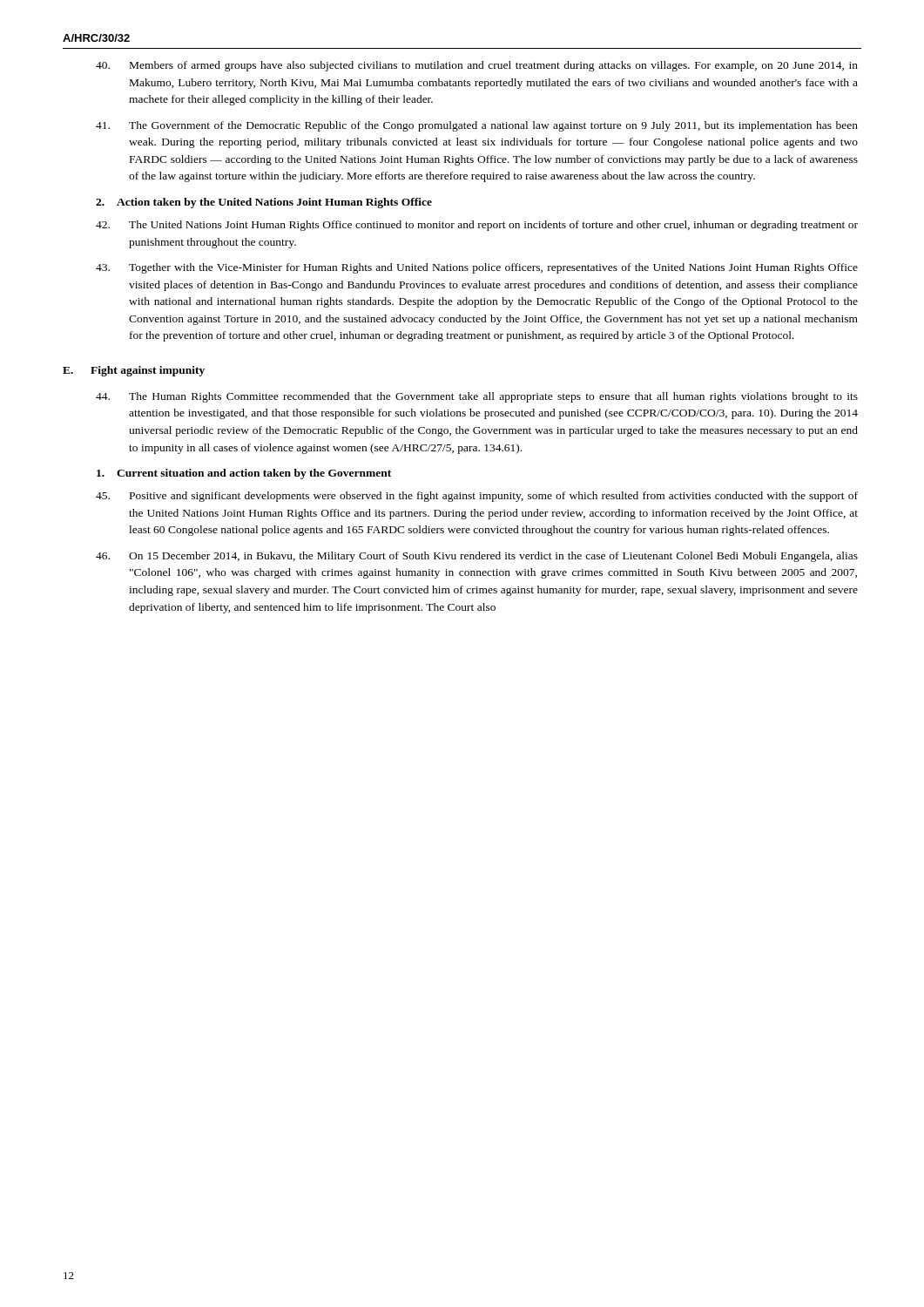Viewport: 924px width, 1307px height.
Task: Point to the region starting "1.Current situation and action taken"
Action: [243, 473]
